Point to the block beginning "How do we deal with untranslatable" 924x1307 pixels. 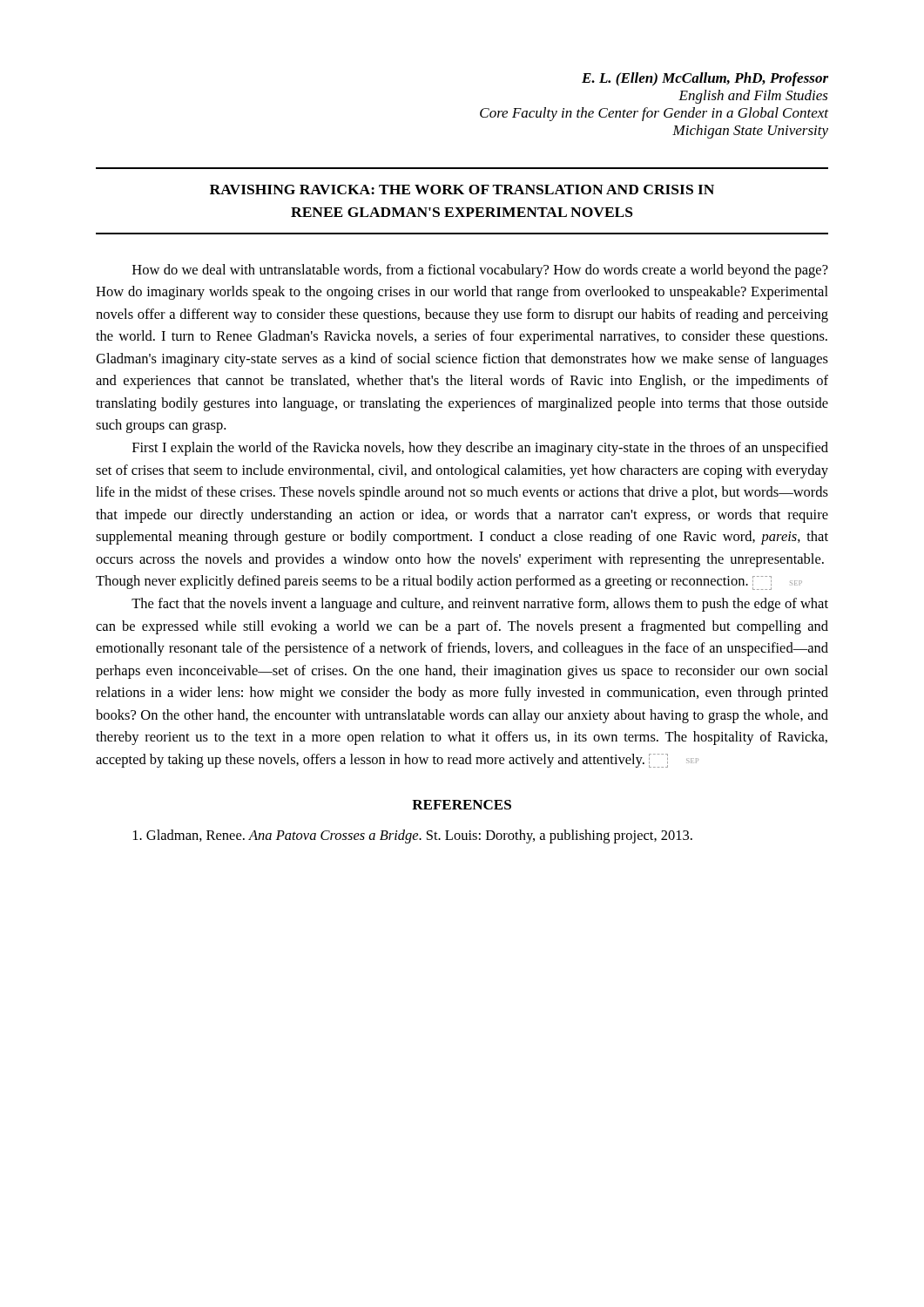(x=462, y=347)
